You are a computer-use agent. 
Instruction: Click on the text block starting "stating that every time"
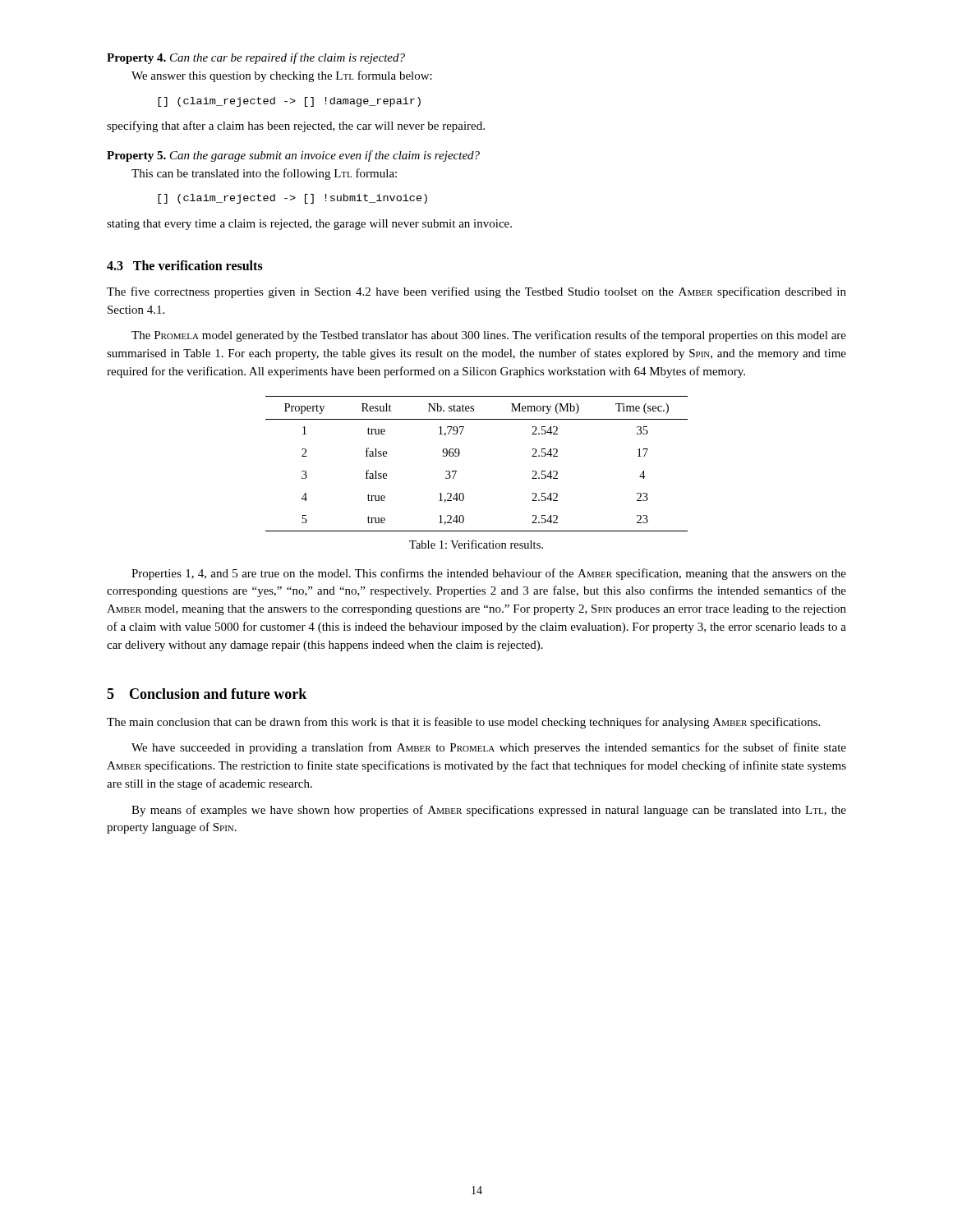(x=310, y=223)
